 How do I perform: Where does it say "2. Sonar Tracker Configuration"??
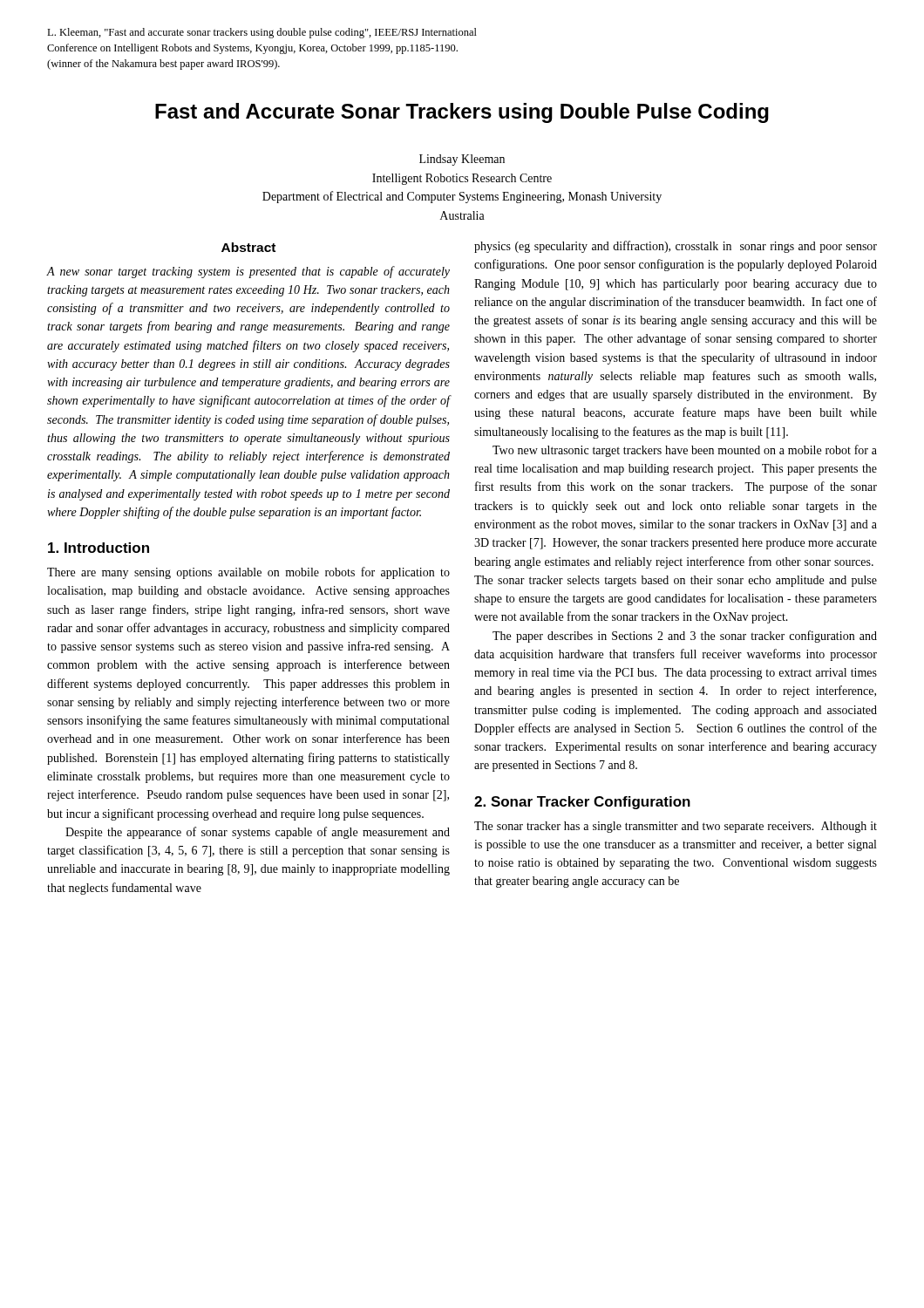pyautogui.click(x=582, y=802)
